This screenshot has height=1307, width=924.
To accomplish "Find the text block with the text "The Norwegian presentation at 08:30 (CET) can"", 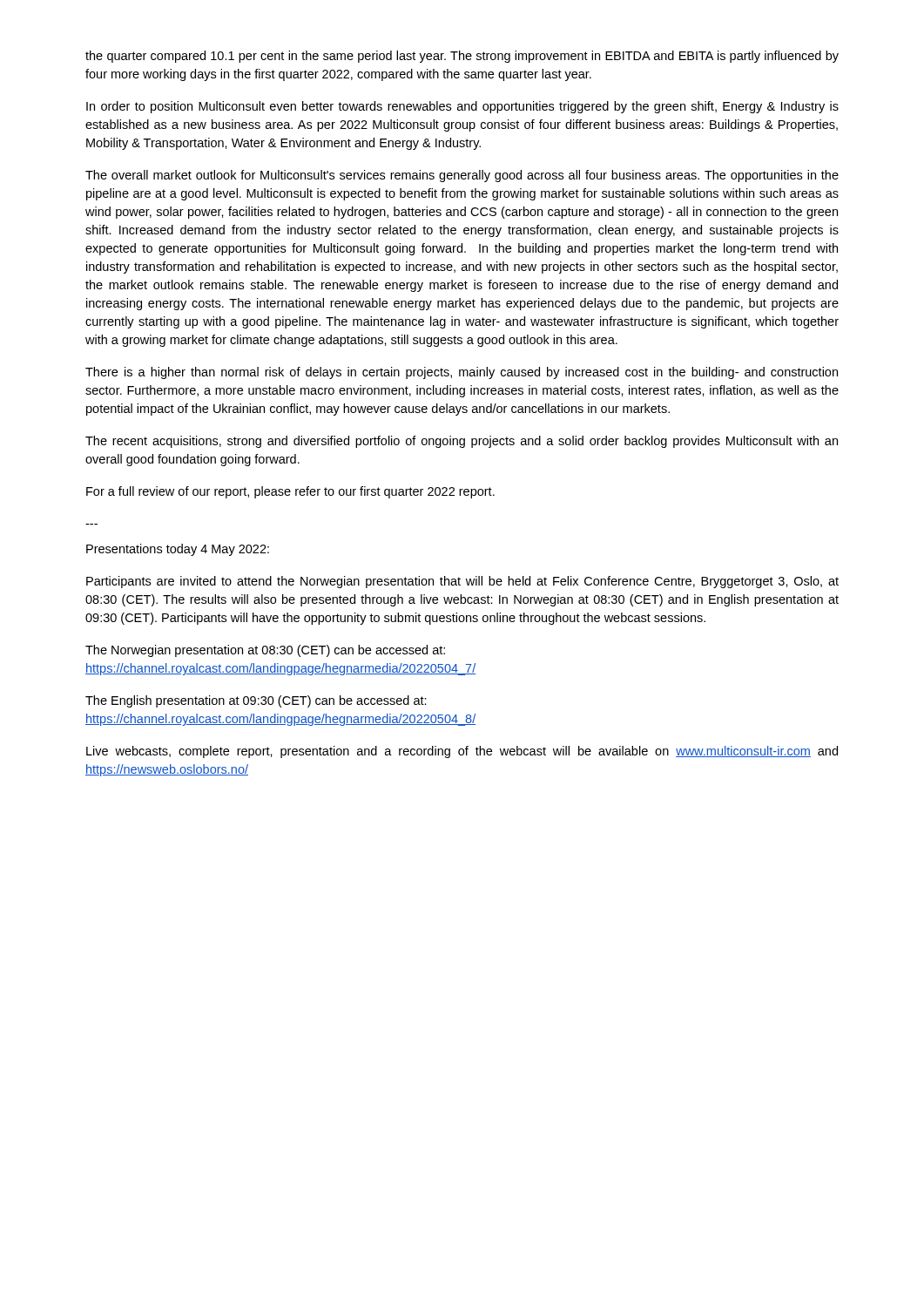I will pos(281,660).
